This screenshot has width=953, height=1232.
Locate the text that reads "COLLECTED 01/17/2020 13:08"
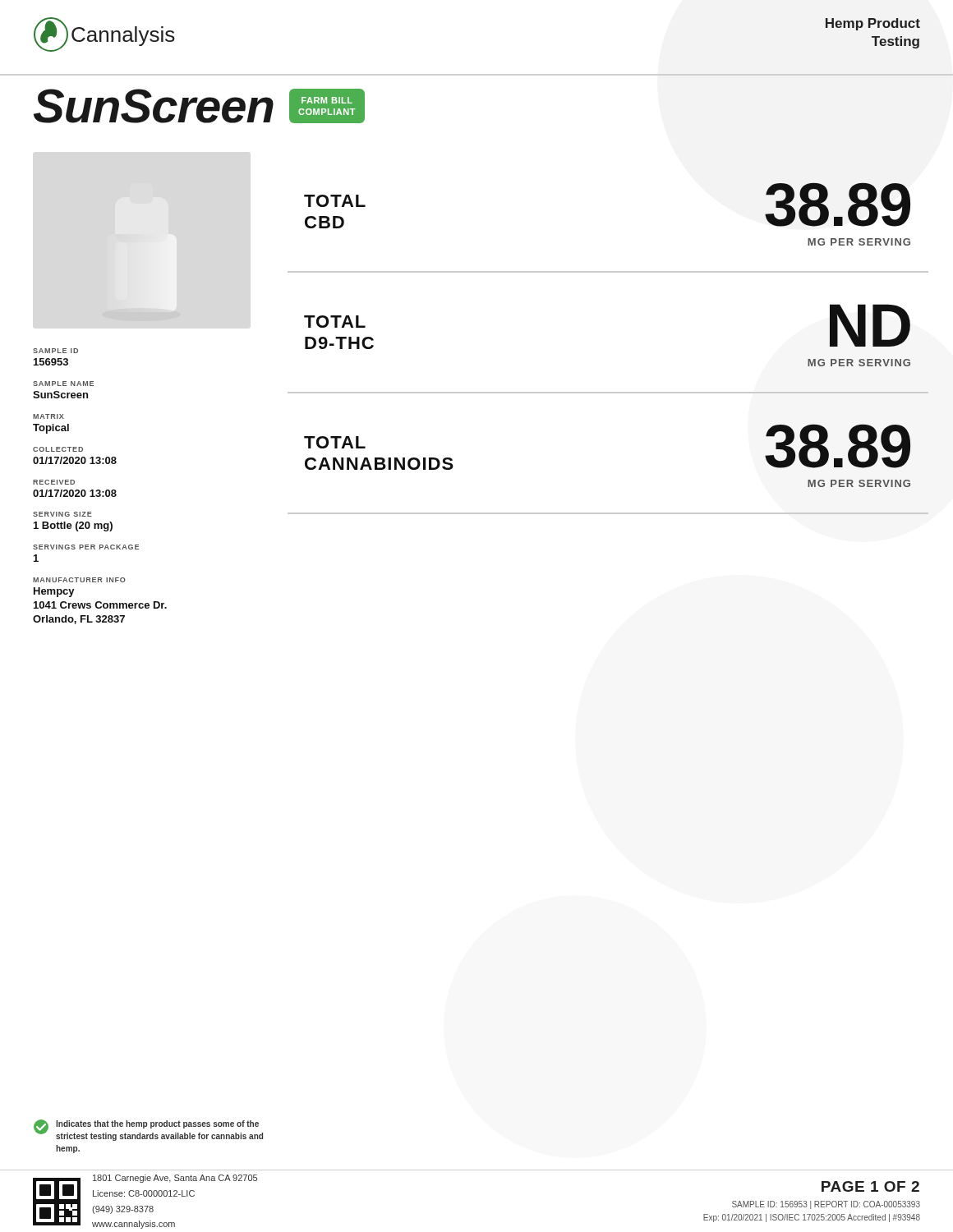click(58, 449)
